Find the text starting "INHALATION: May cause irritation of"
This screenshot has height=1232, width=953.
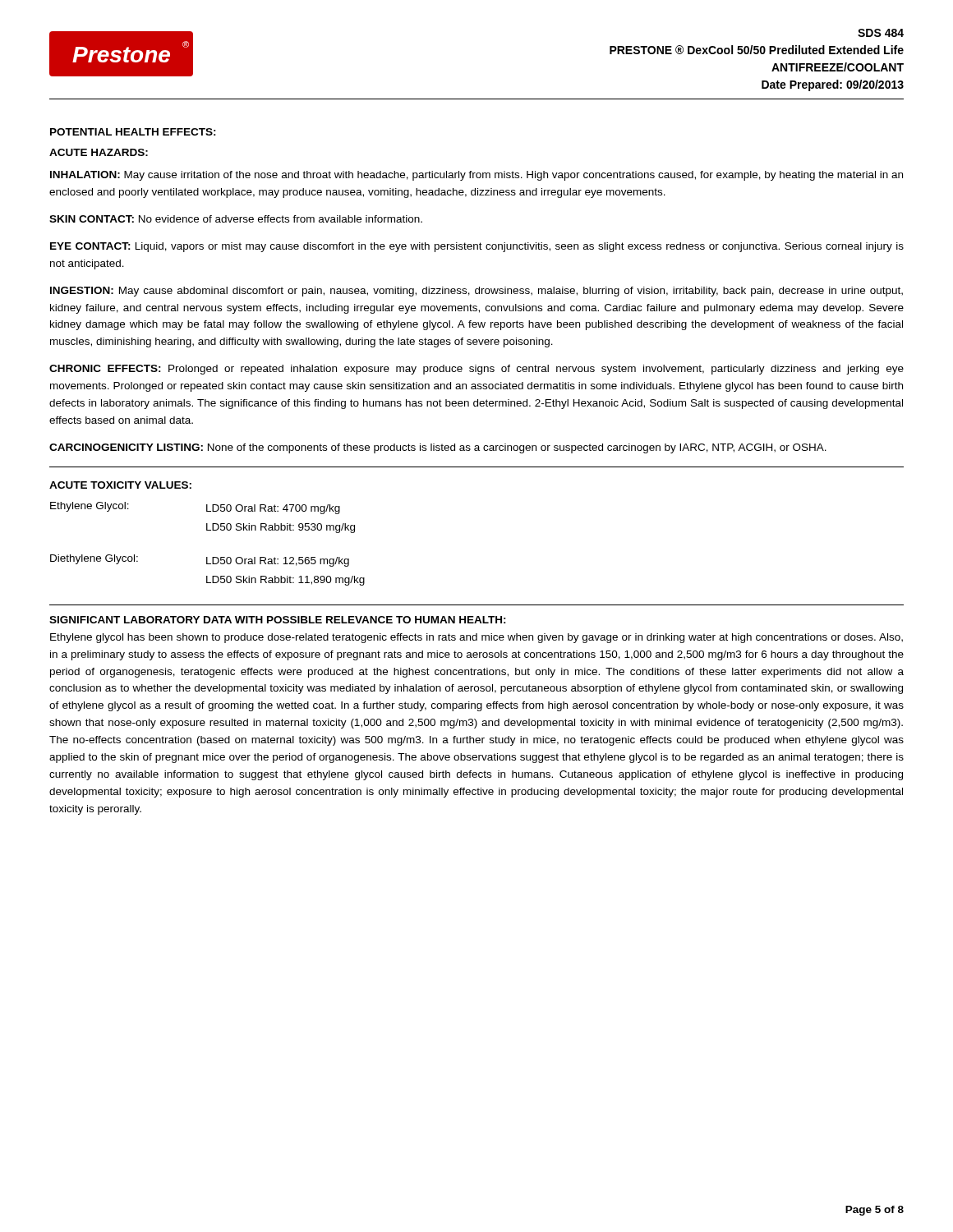476,183
